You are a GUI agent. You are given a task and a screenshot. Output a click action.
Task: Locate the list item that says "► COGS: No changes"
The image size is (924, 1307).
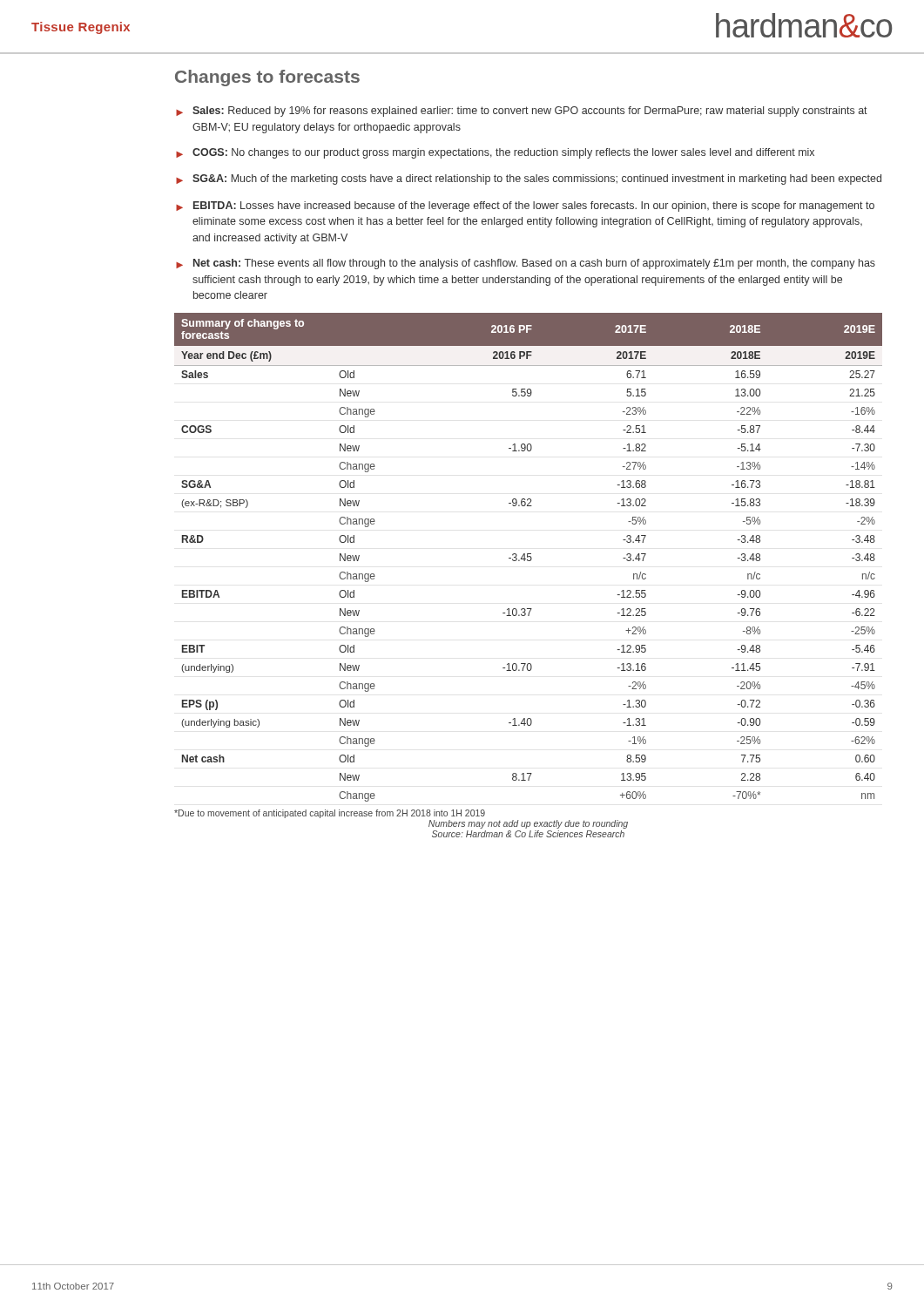494,153
